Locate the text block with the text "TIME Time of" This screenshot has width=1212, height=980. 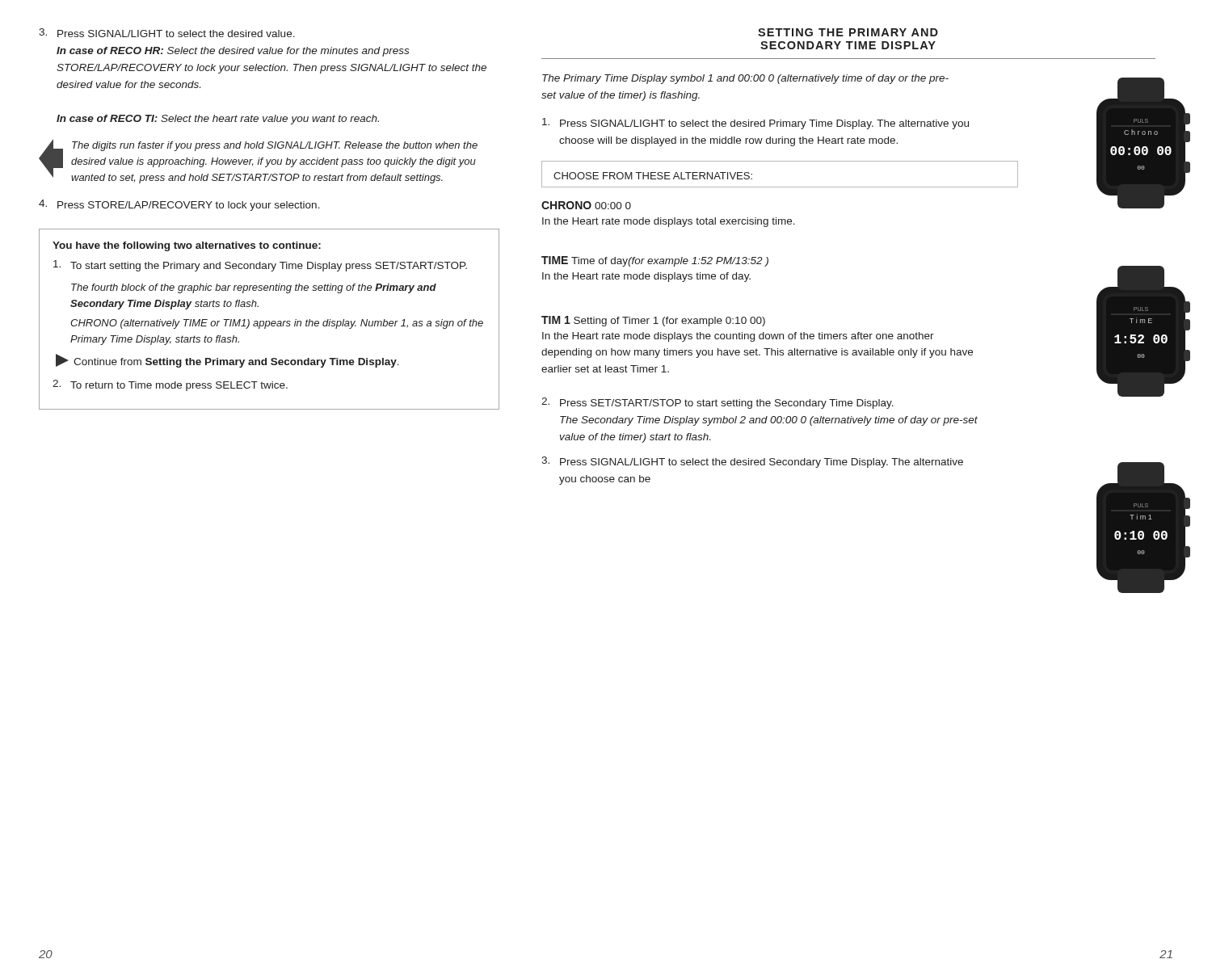coord(762,269)
